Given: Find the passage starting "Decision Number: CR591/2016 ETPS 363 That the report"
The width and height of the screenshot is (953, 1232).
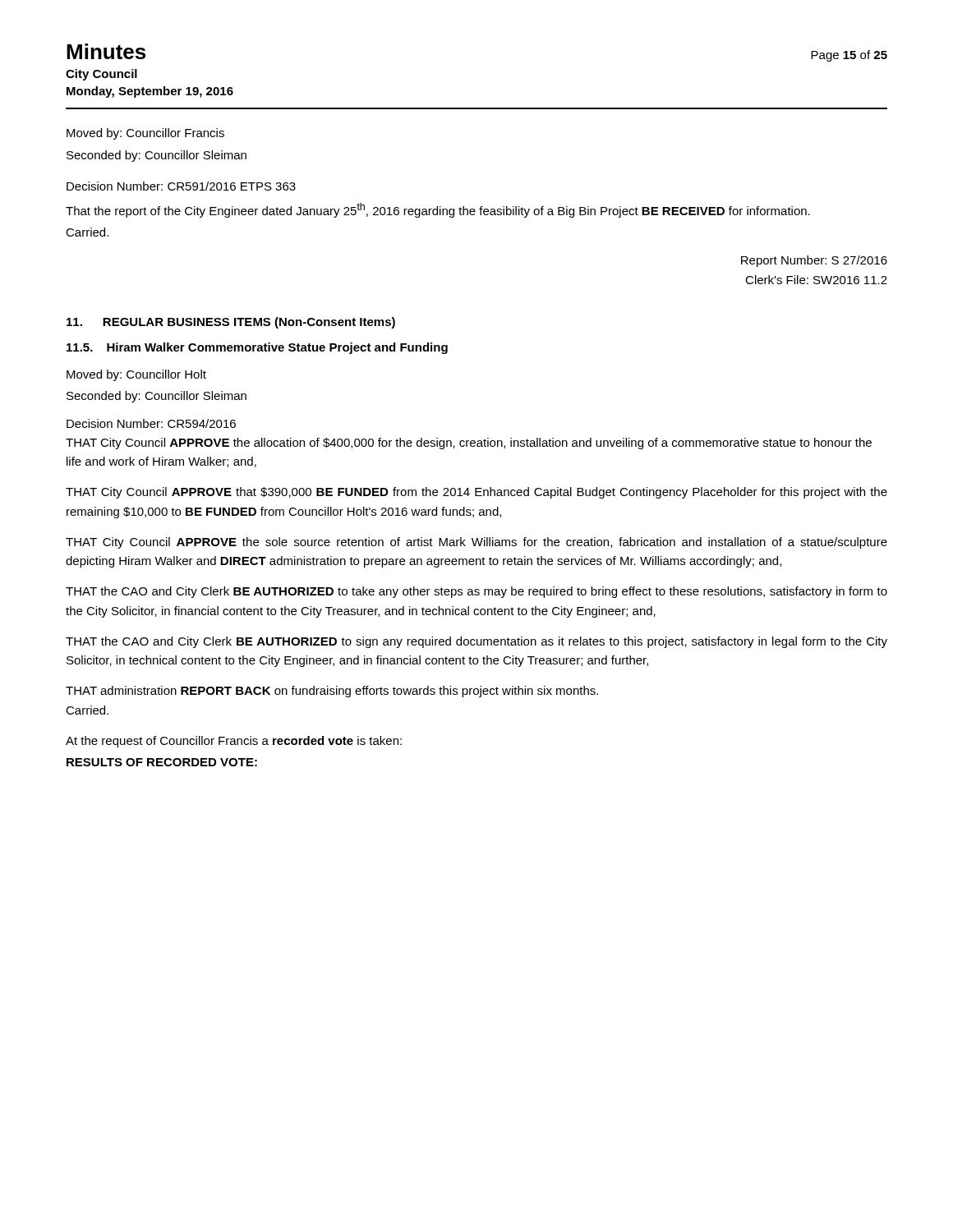Looking at the screenshot, I should click(x=476, y=210).
